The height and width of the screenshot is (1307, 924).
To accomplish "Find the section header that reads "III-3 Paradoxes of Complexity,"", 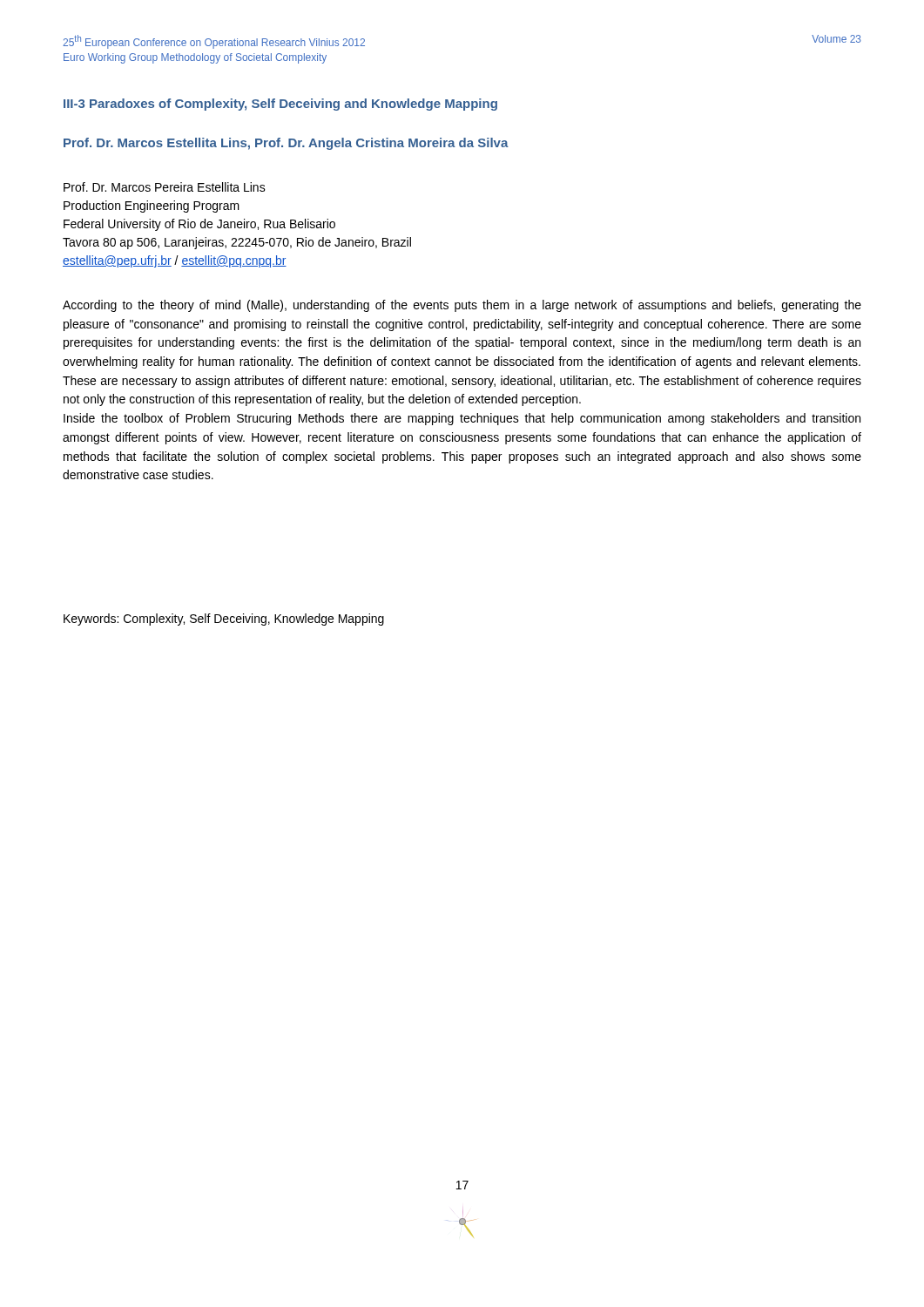I will point(280,103).
